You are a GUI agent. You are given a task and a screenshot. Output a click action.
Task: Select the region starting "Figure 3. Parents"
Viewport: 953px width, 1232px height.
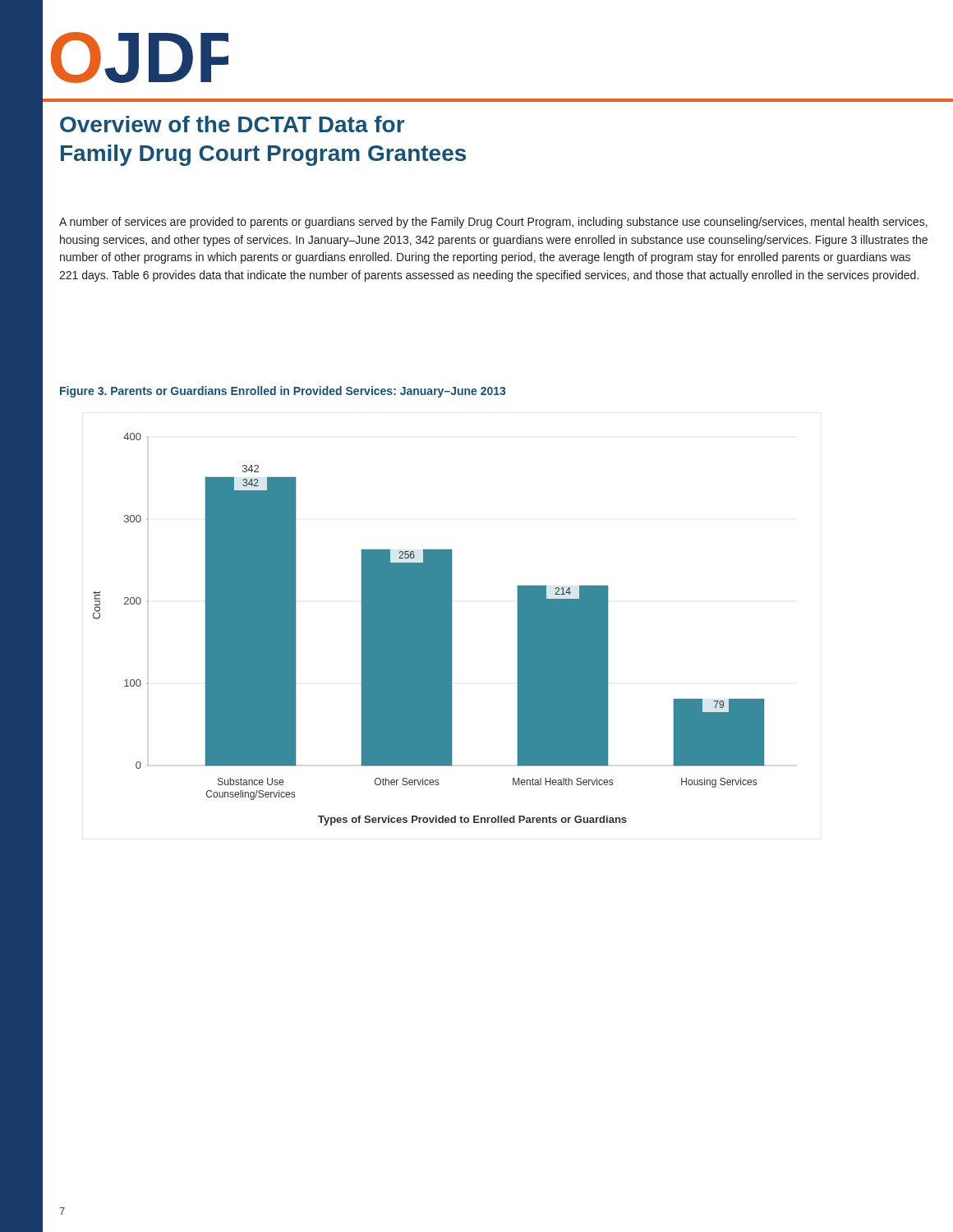coord(283,391)
